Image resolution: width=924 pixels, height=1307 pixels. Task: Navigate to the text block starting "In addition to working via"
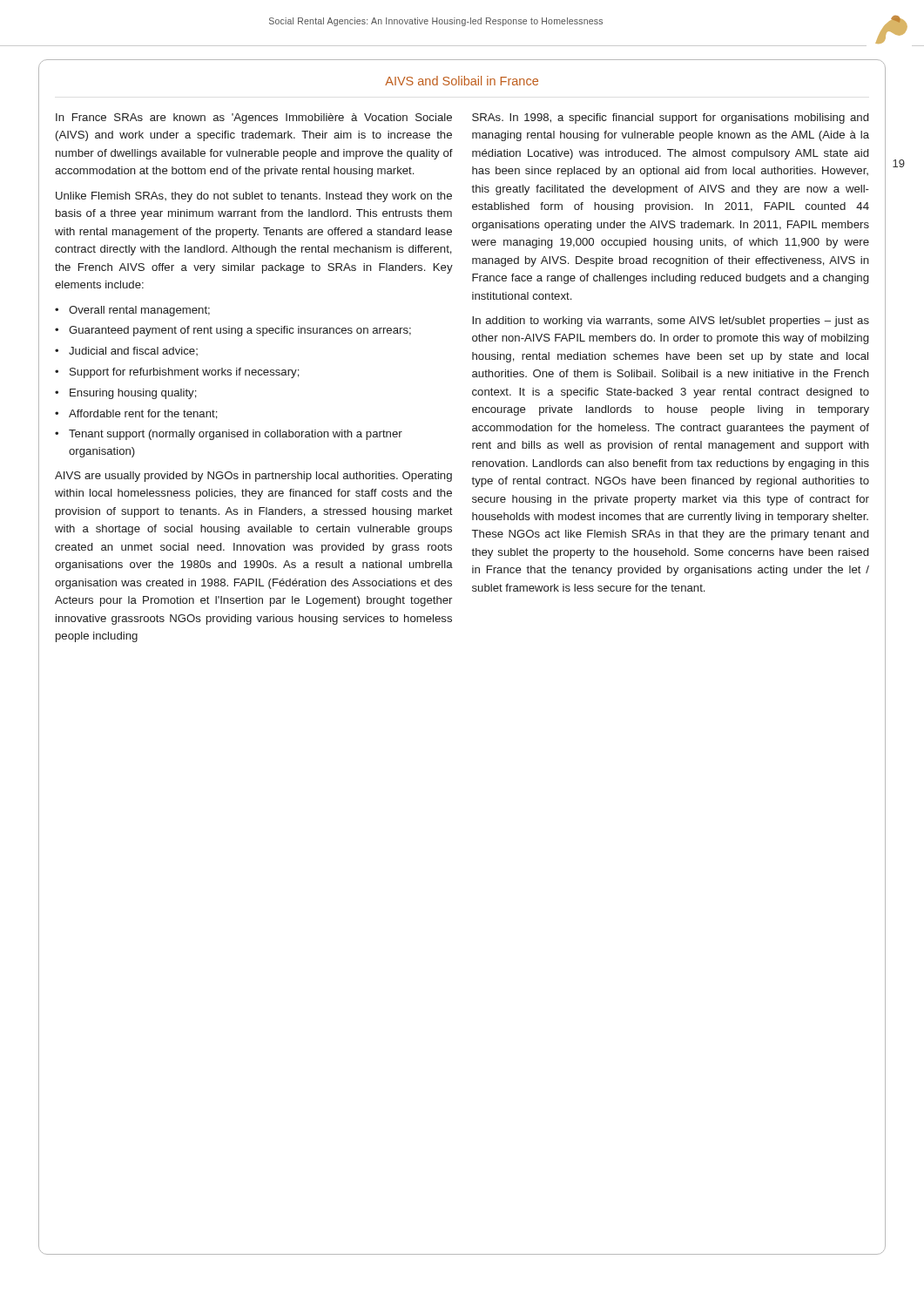coord(670,455)
